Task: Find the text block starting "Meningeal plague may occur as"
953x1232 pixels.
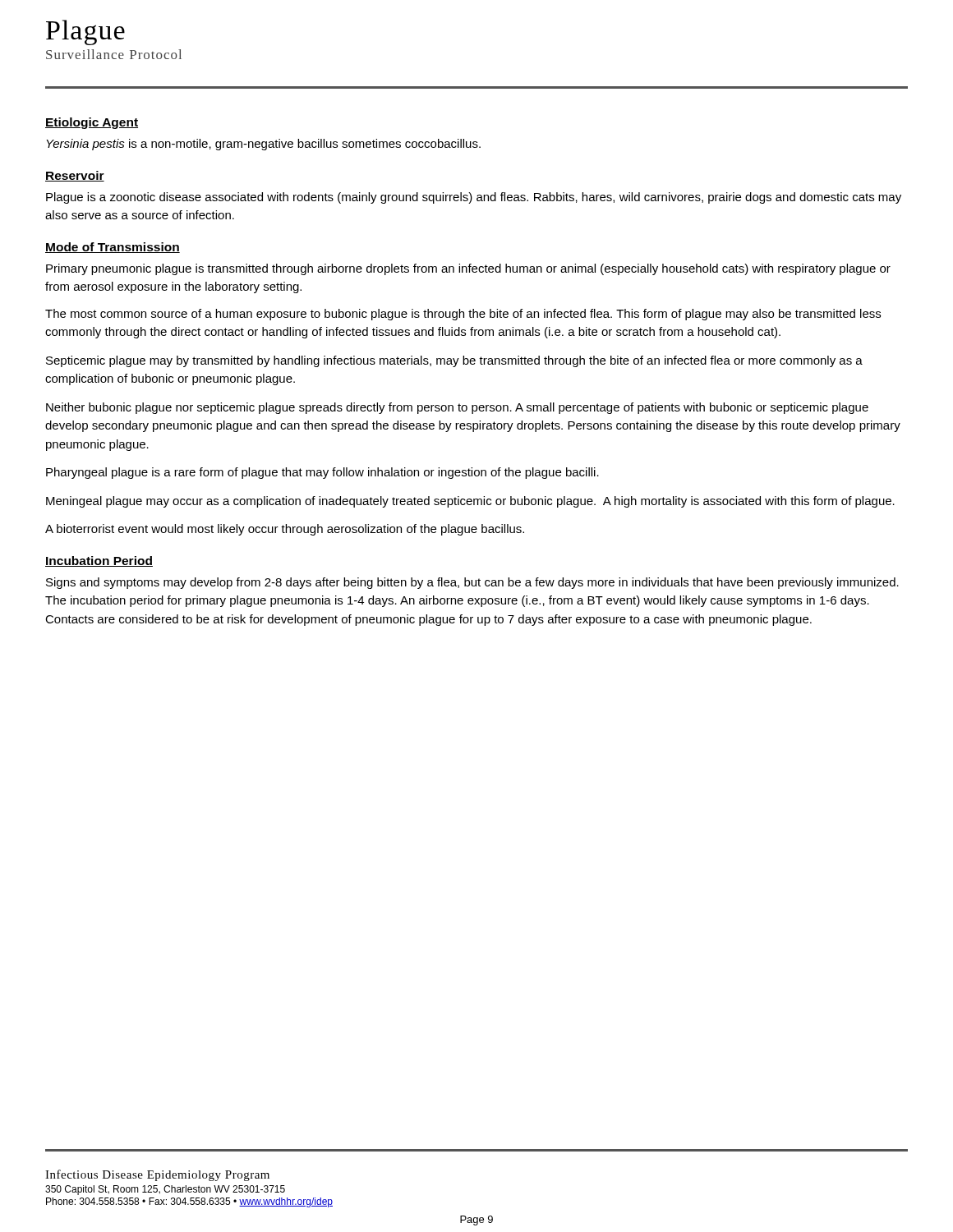Action: (470, 500)
